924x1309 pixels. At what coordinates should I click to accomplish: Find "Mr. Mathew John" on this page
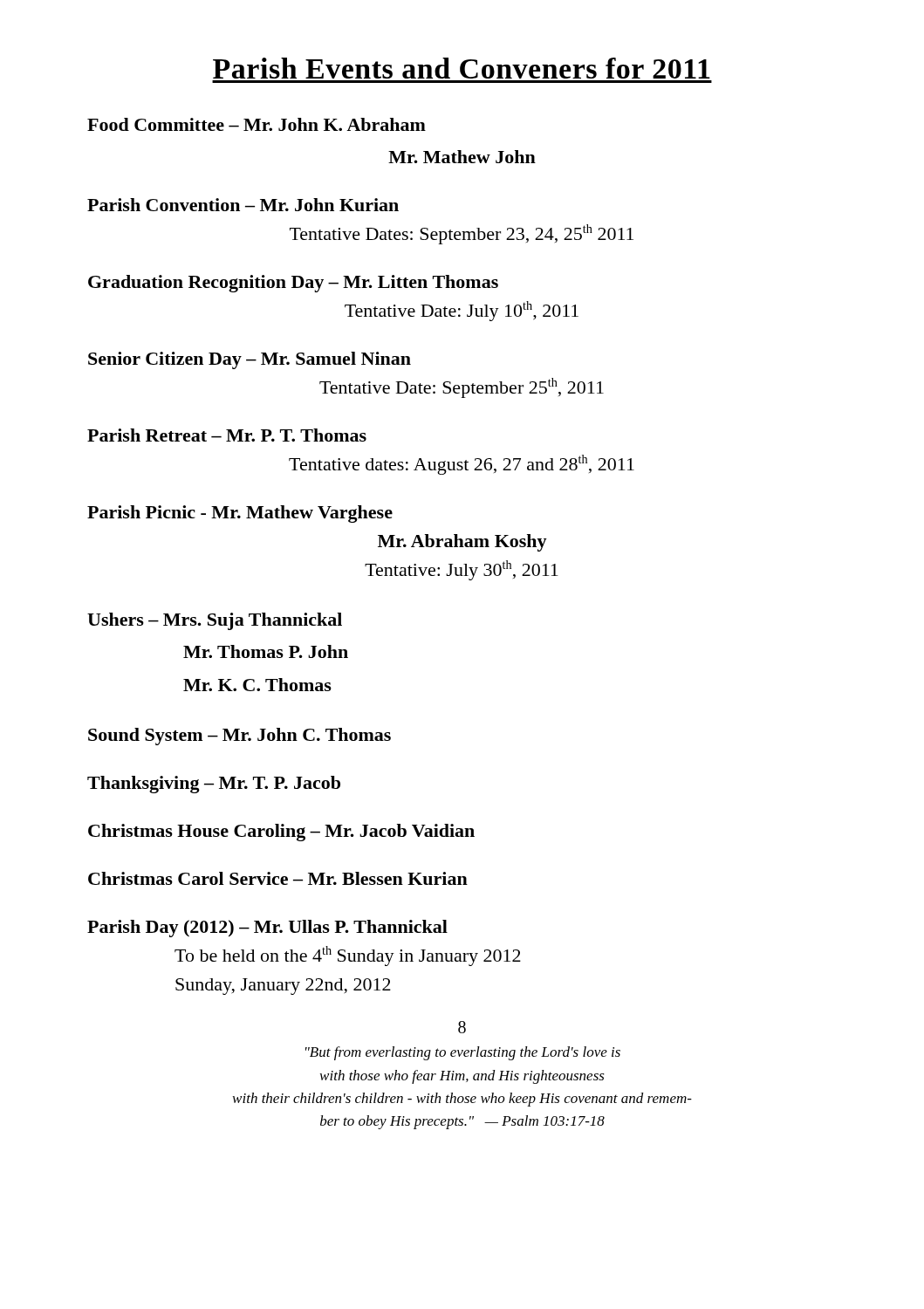462,157
